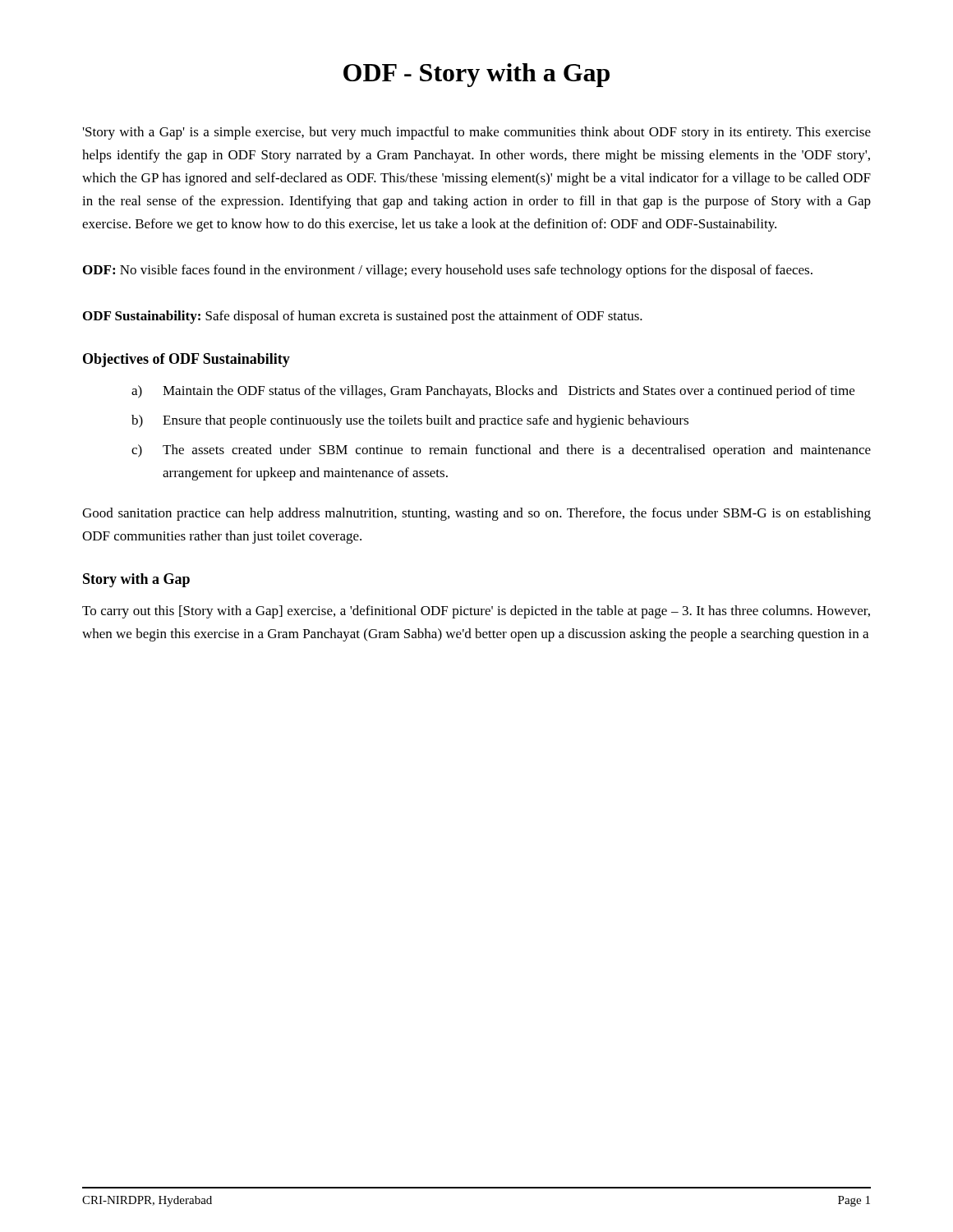The height and width of the screenshot is (1232, 953).
Task: Click on the text block containing "Good sanitation practice can help address malnutrition,"
Action: click(476, 524)
